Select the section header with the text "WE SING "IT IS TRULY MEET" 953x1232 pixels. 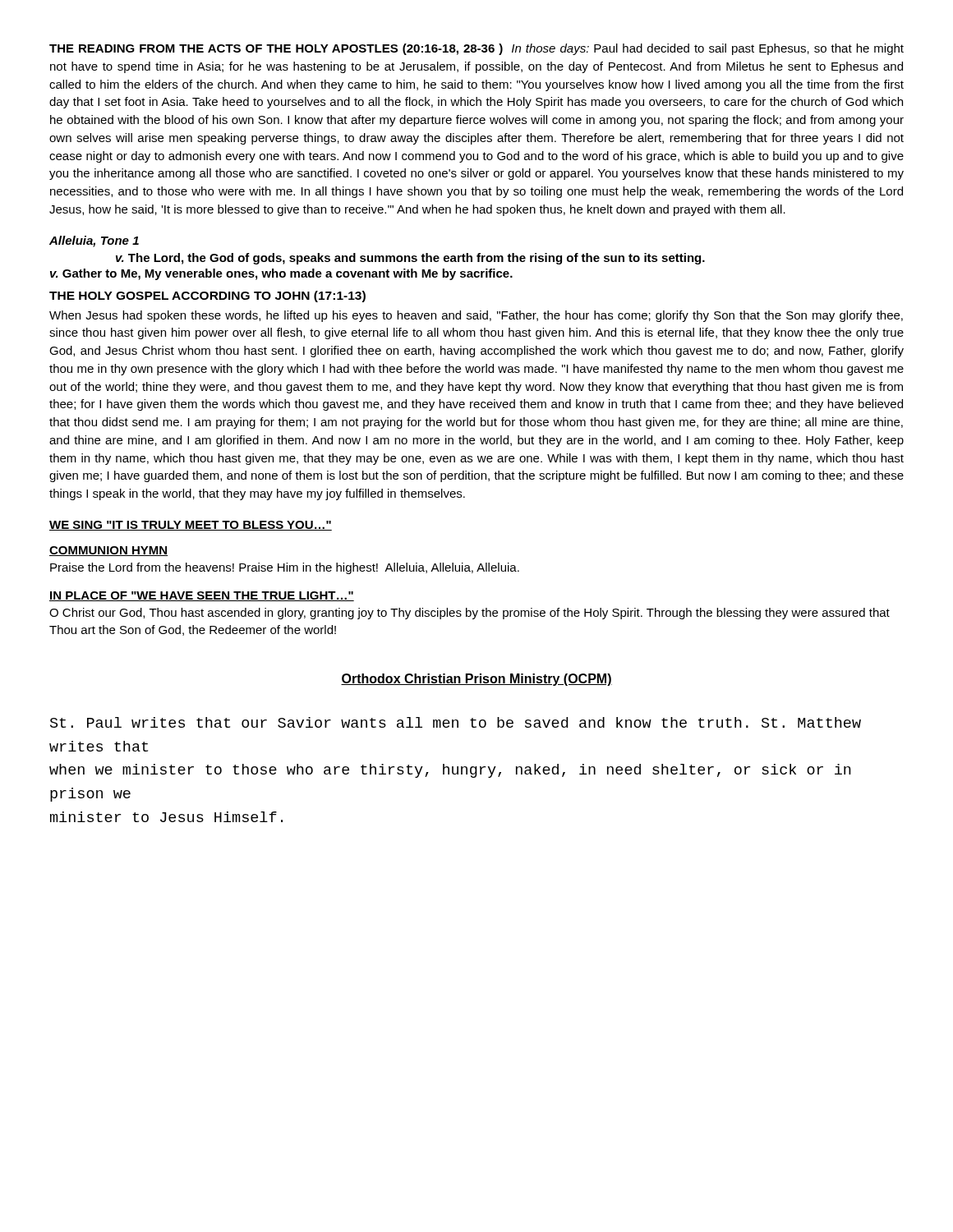[190, 524]
